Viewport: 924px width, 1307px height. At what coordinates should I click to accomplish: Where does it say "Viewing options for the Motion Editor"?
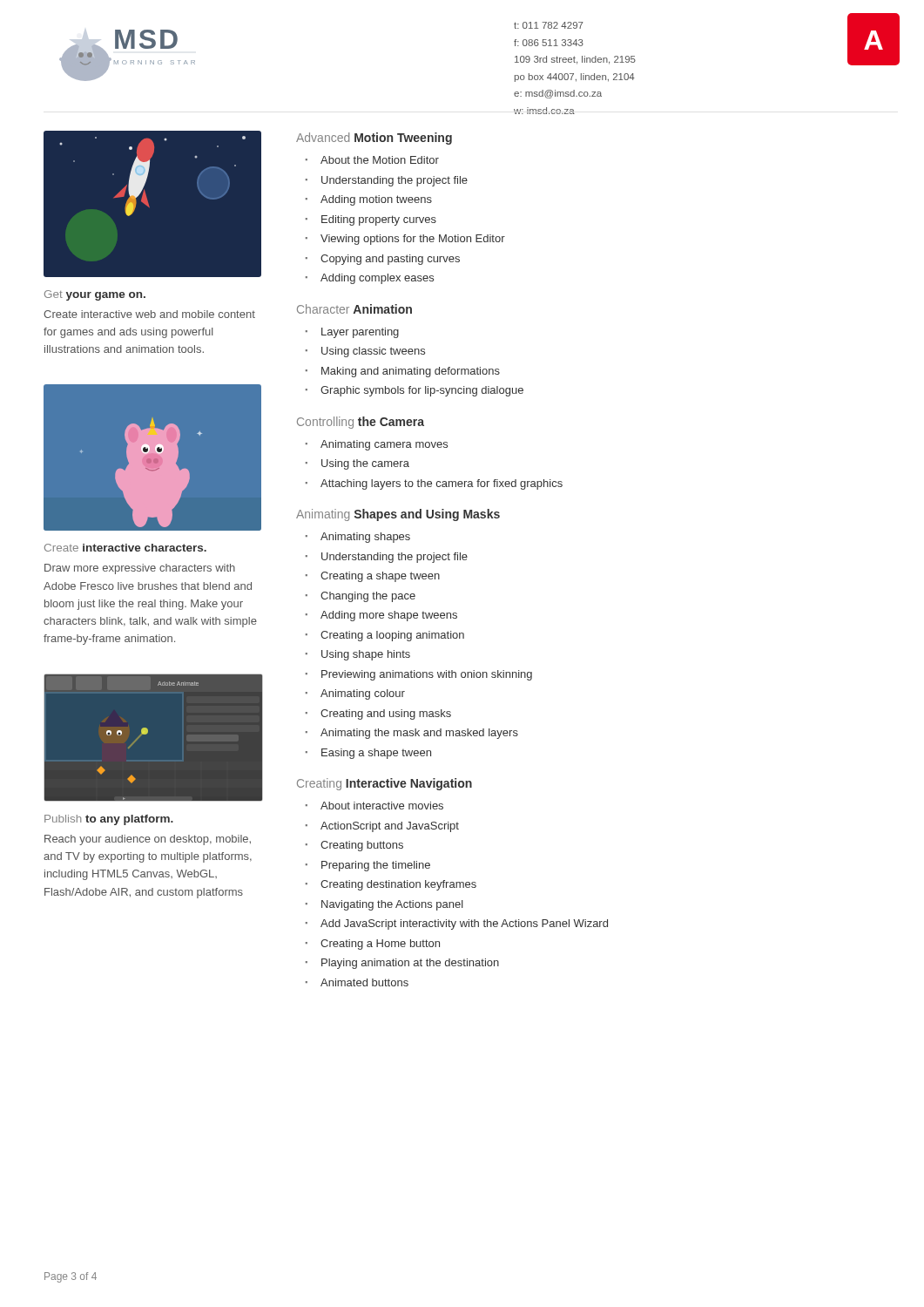413,238
